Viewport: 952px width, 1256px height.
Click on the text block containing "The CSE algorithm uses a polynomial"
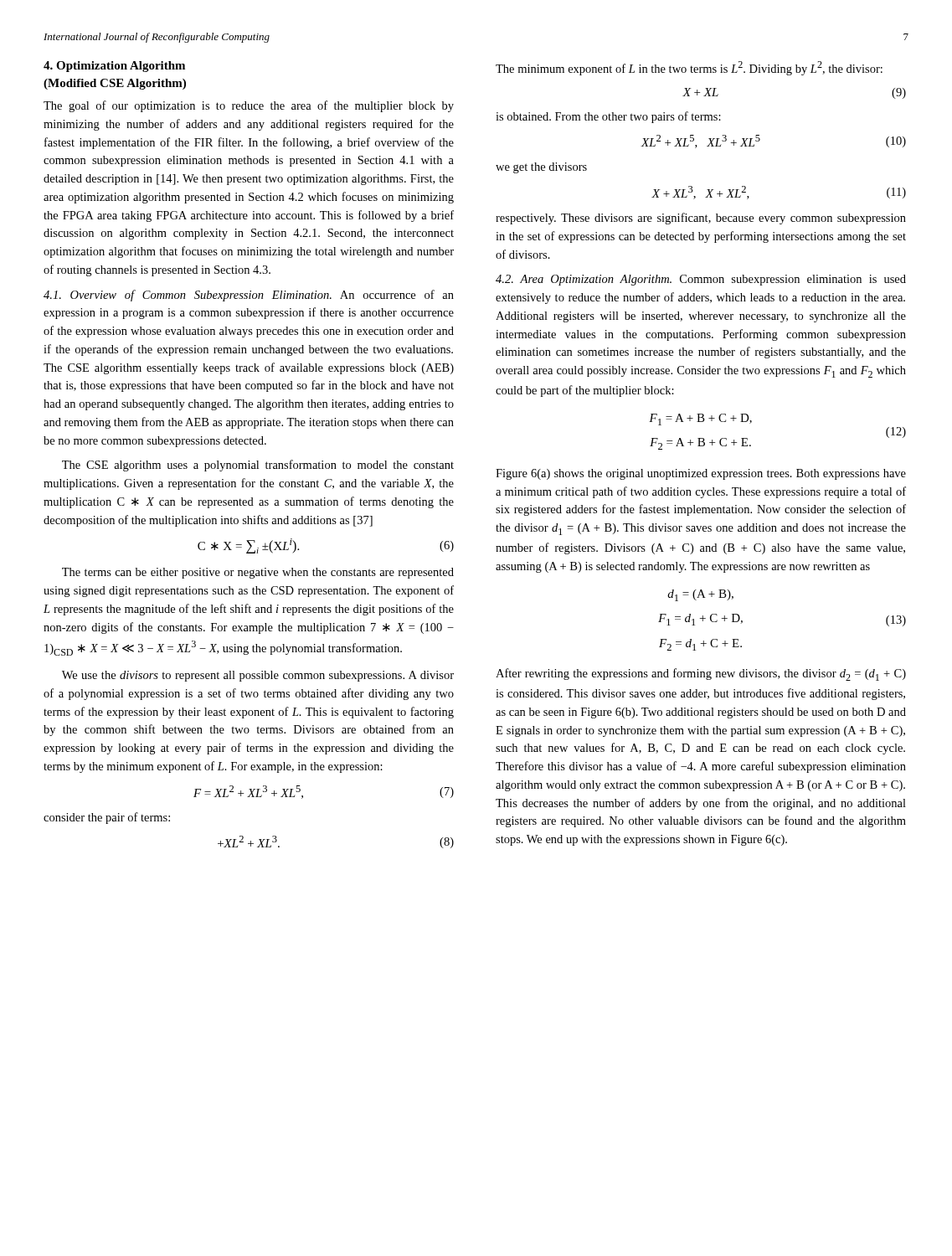point(249,493)
